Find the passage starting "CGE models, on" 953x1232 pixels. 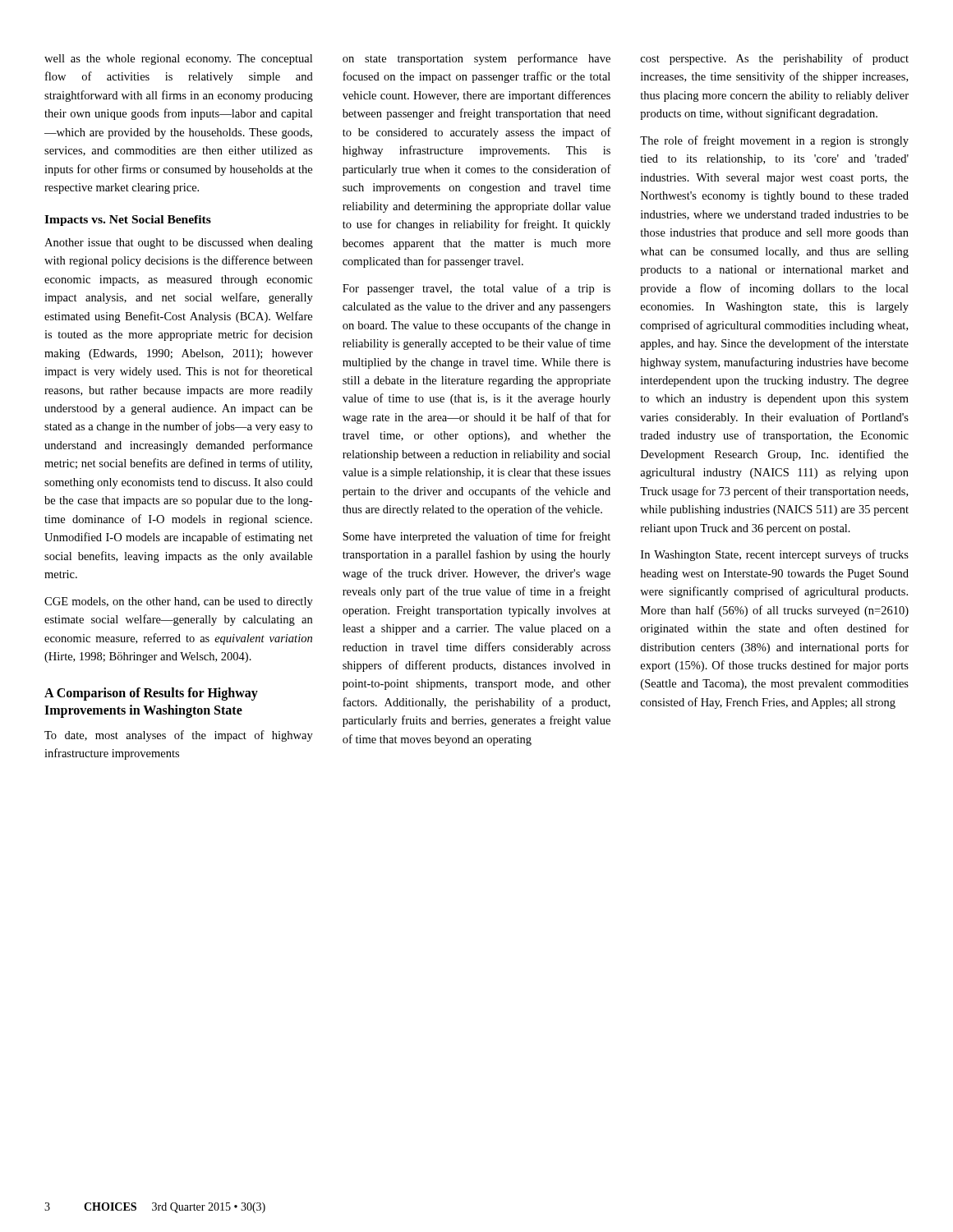tap(179, 629)
